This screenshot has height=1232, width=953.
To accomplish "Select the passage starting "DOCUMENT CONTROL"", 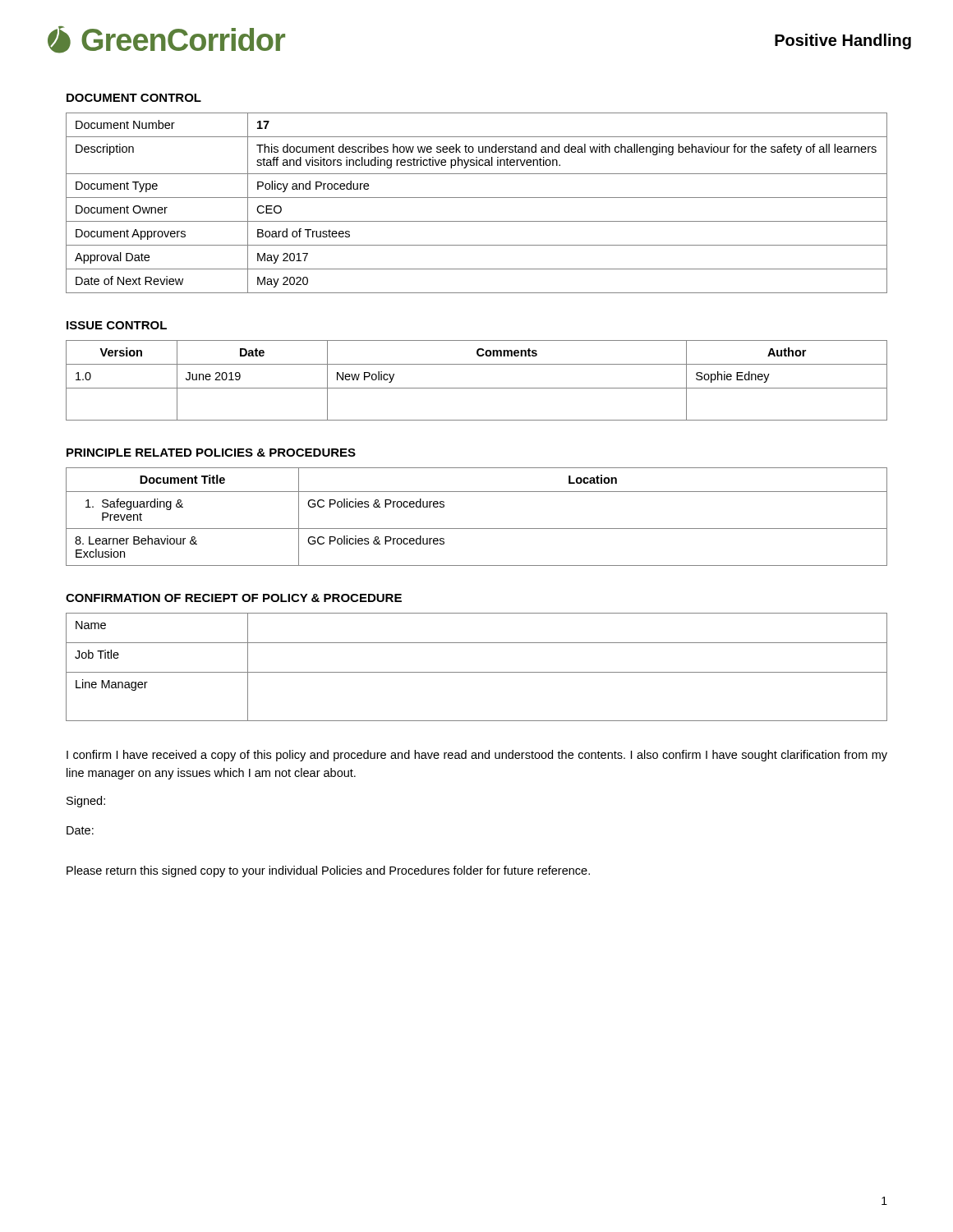I will 134,97.
